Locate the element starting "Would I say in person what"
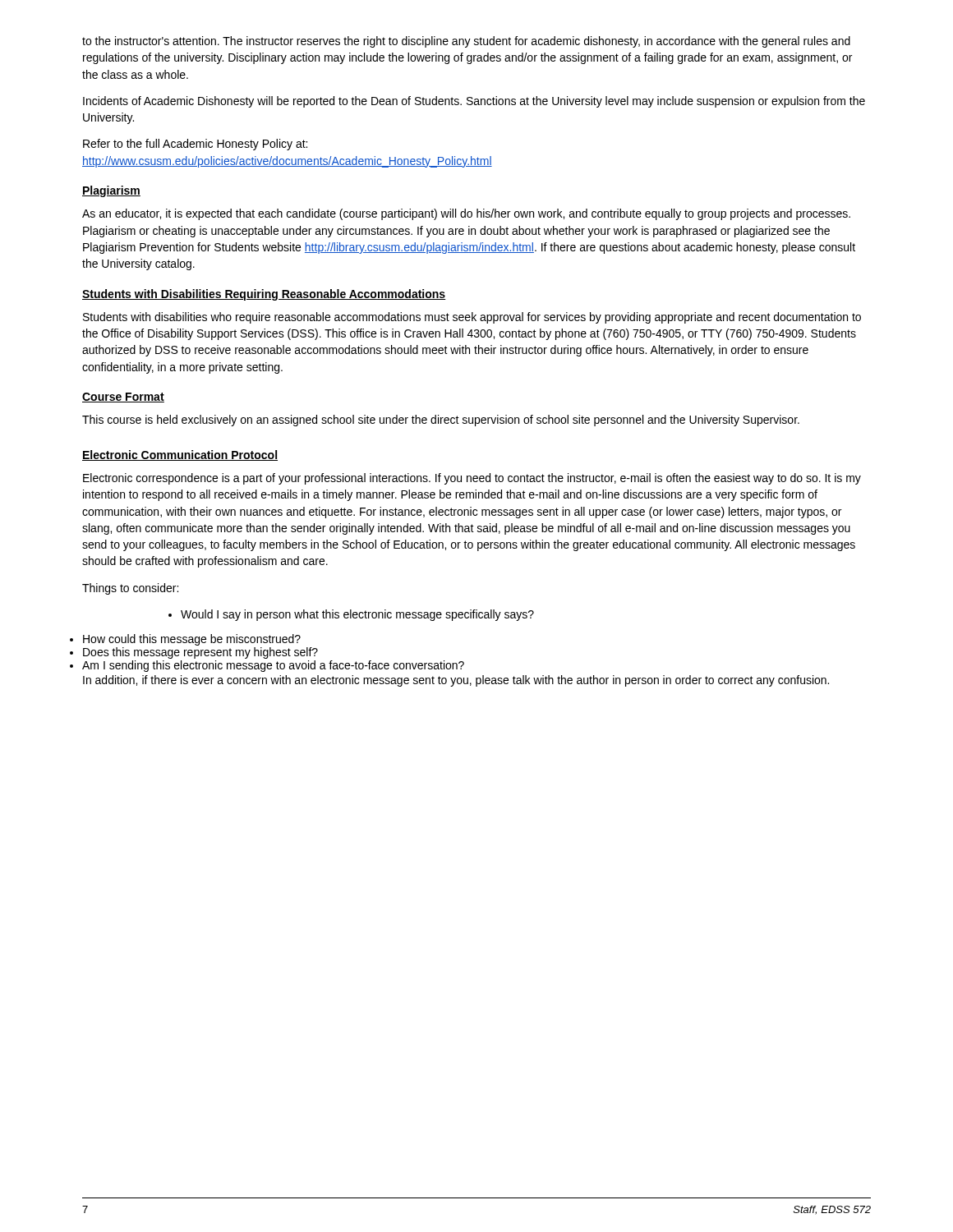The width and height of the screenshot is (953, 1232). pos(526,614)
